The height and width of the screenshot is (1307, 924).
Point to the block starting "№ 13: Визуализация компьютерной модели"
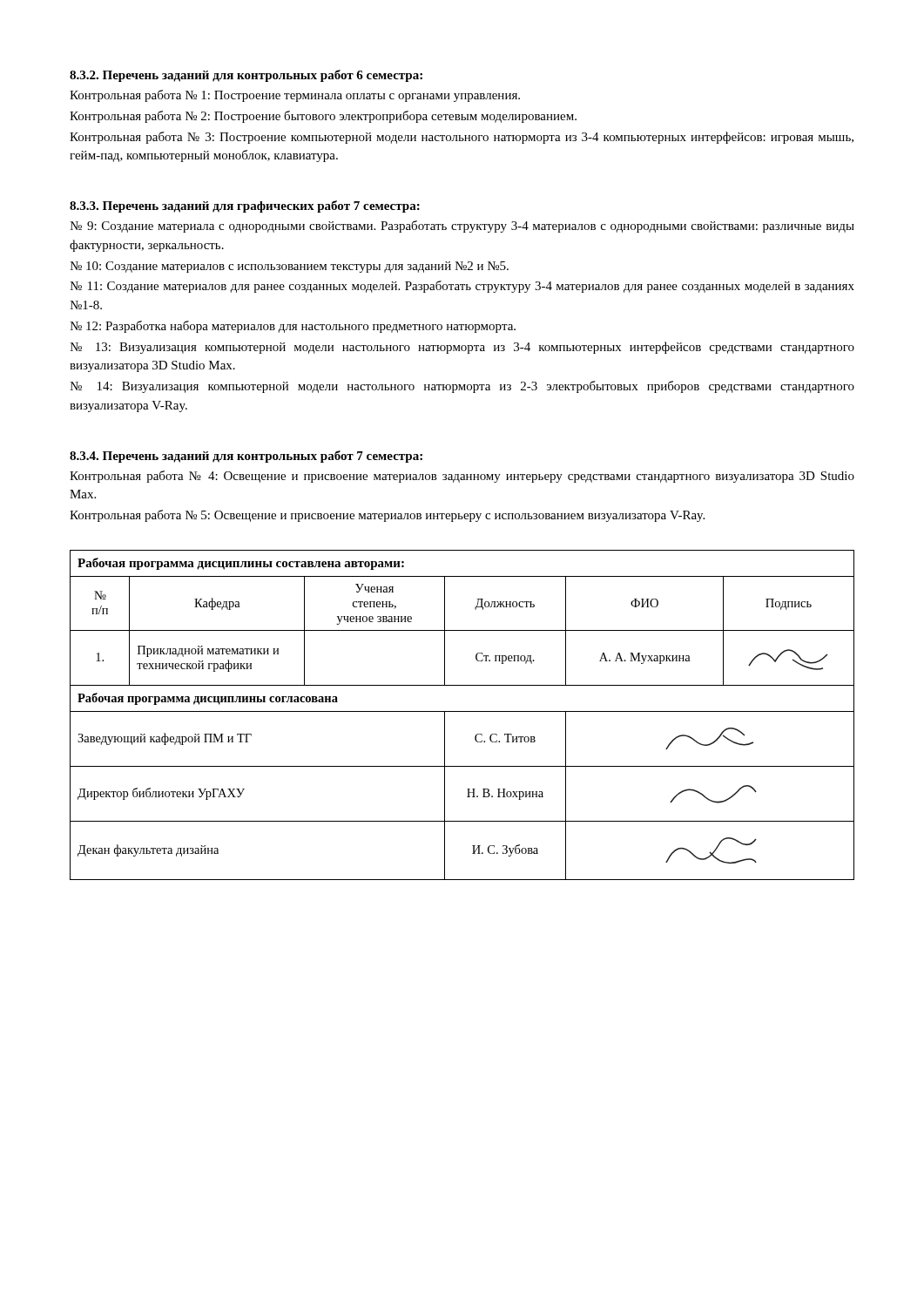point(462,356)
